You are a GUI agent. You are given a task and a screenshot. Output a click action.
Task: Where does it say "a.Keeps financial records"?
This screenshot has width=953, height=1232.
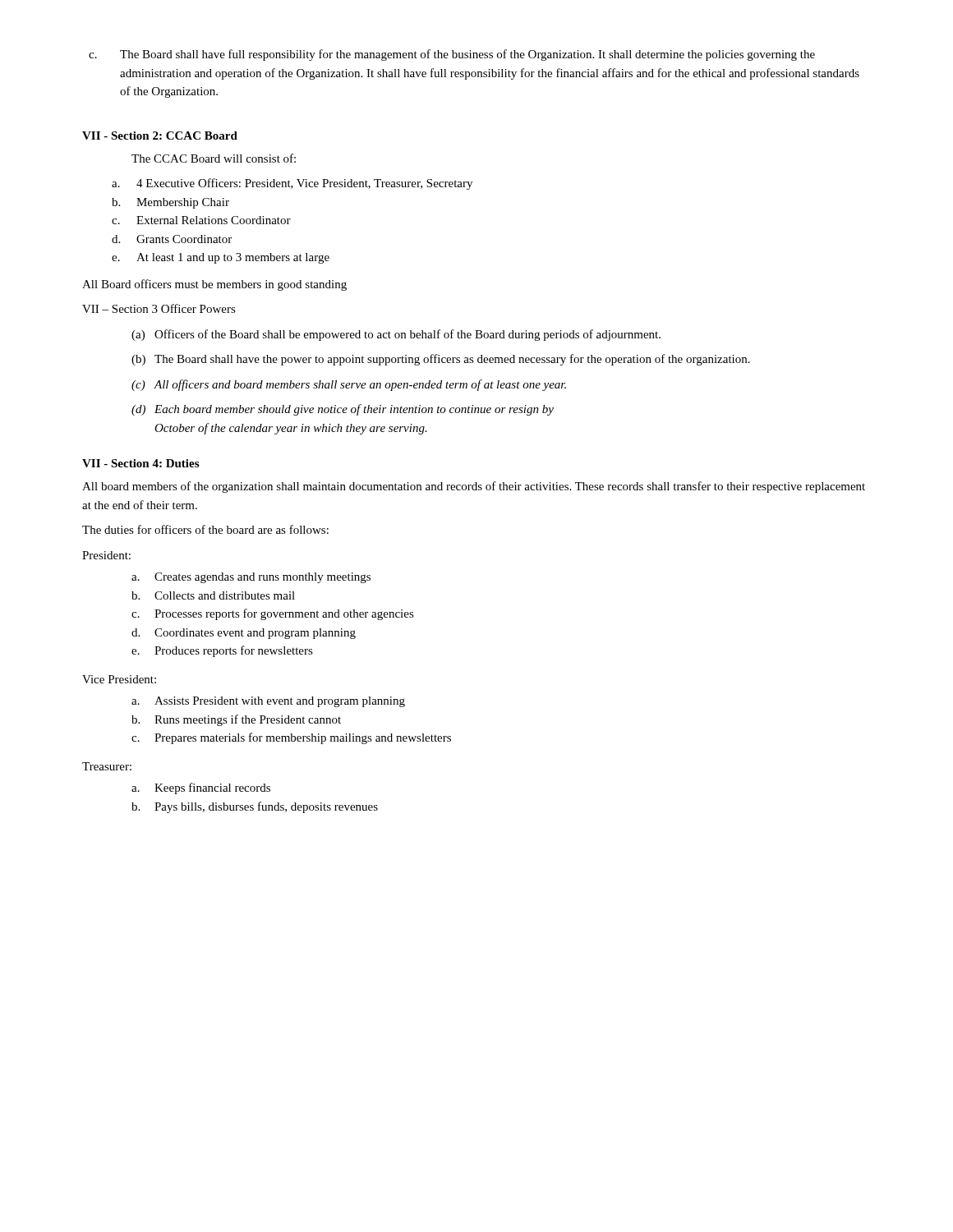tap(201, 788)
